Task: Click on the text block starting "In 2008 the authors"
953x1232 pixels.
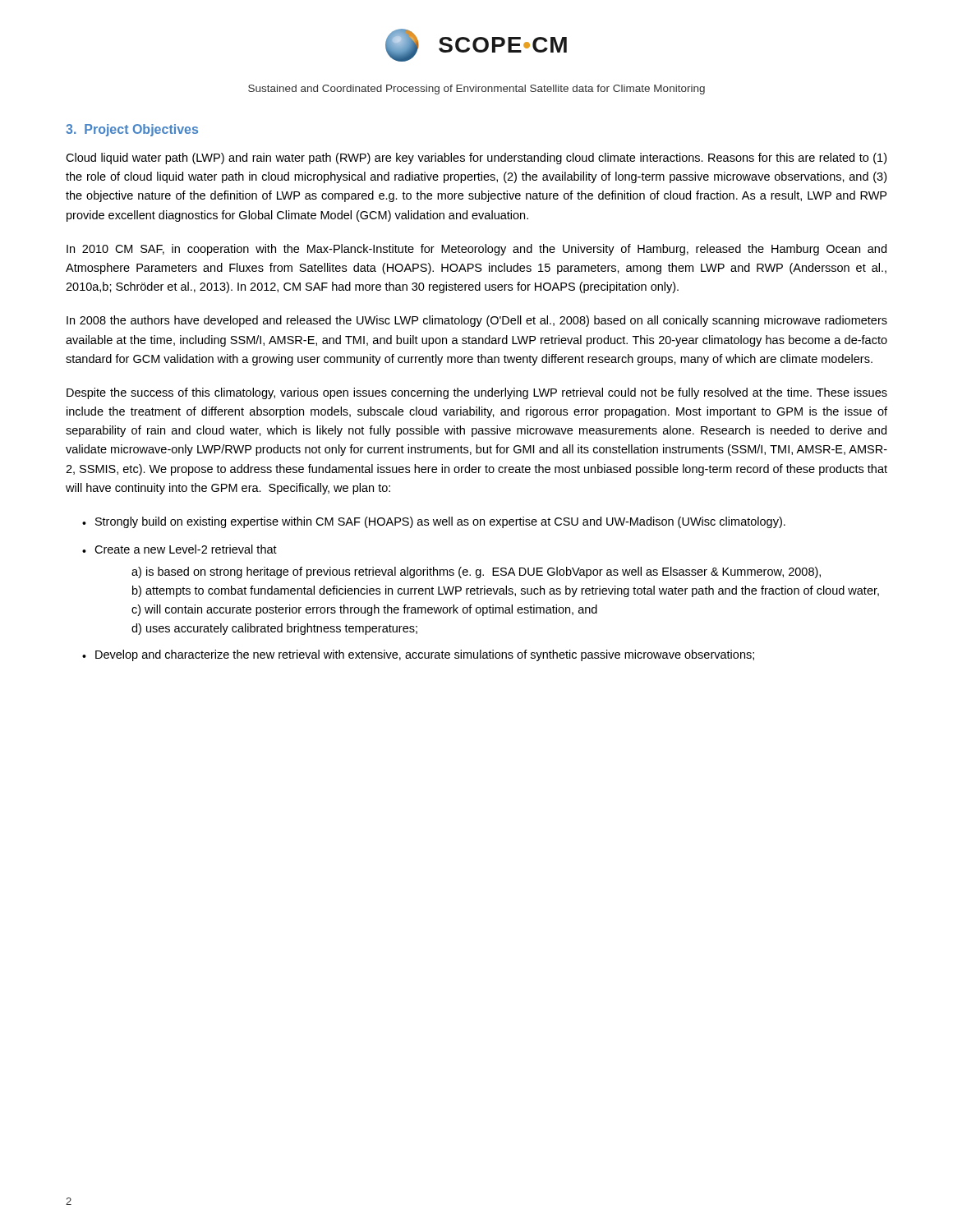Action: click(x=476, y=340)
